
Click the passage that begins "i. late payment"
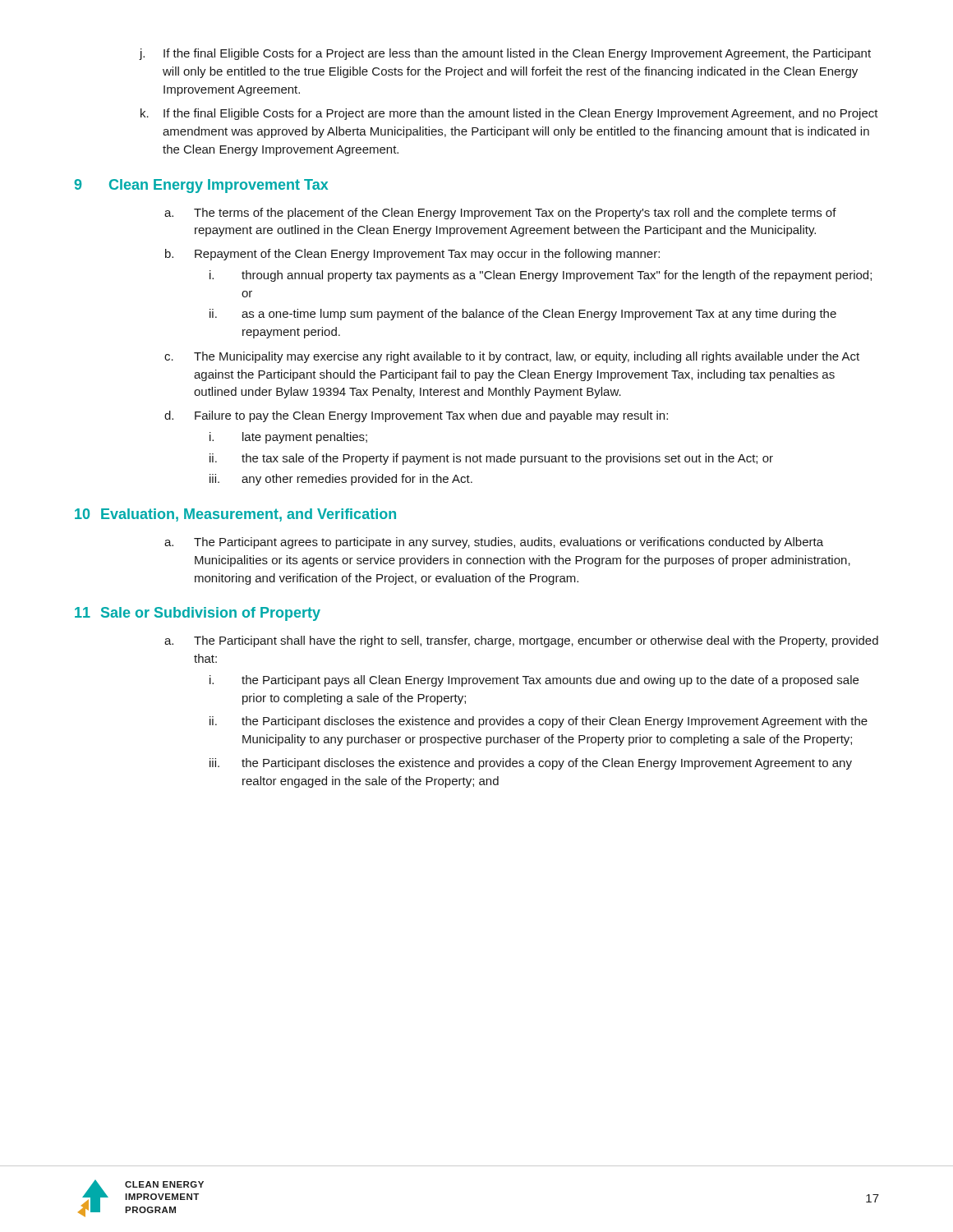(288, 438)
